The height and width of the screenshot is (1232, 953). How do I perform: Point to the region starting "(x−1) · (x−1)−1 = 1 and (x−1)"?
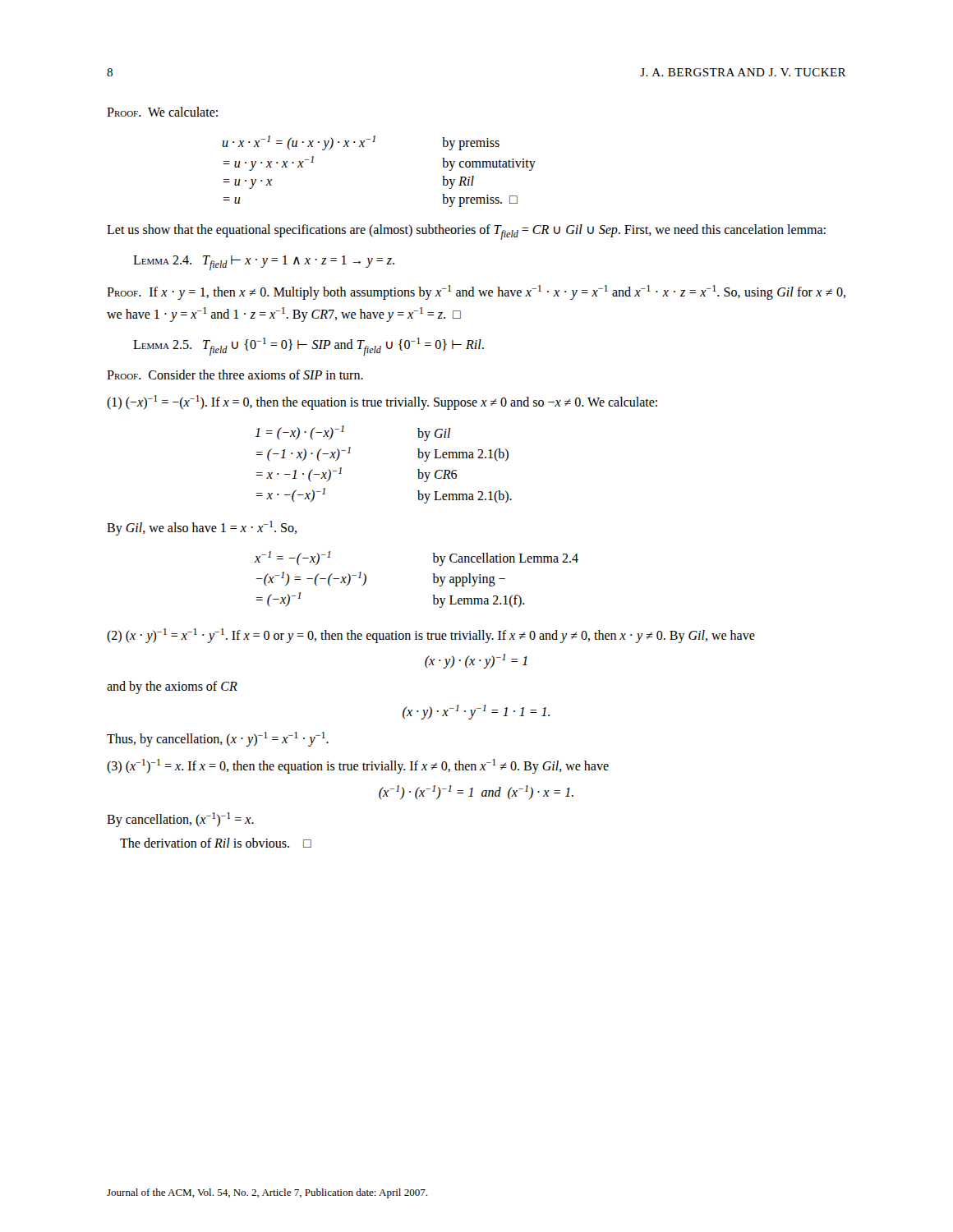pos(476,791)
